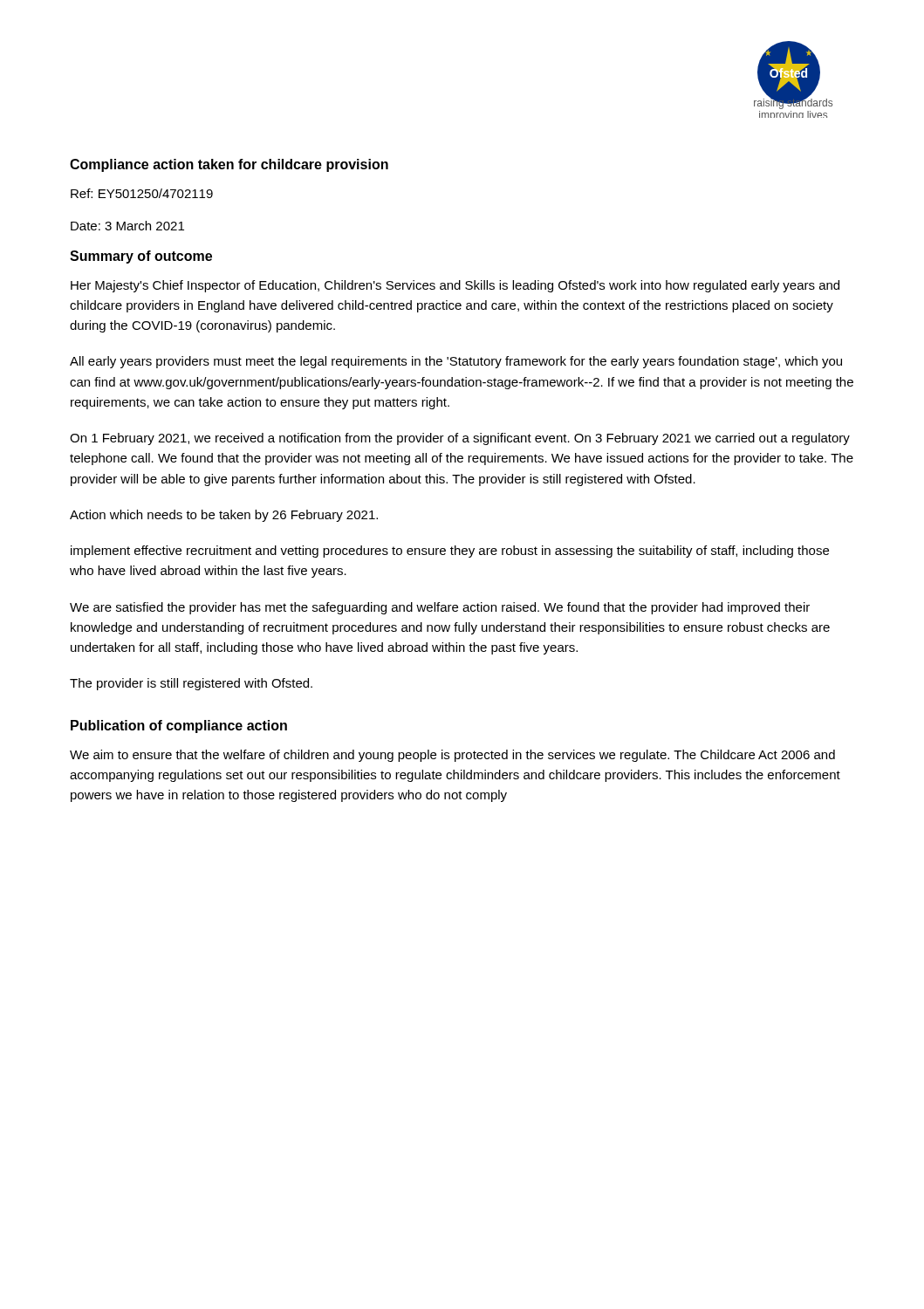Click the passage that begins "We are satisfied the provider has met the"

click(450, 627)
